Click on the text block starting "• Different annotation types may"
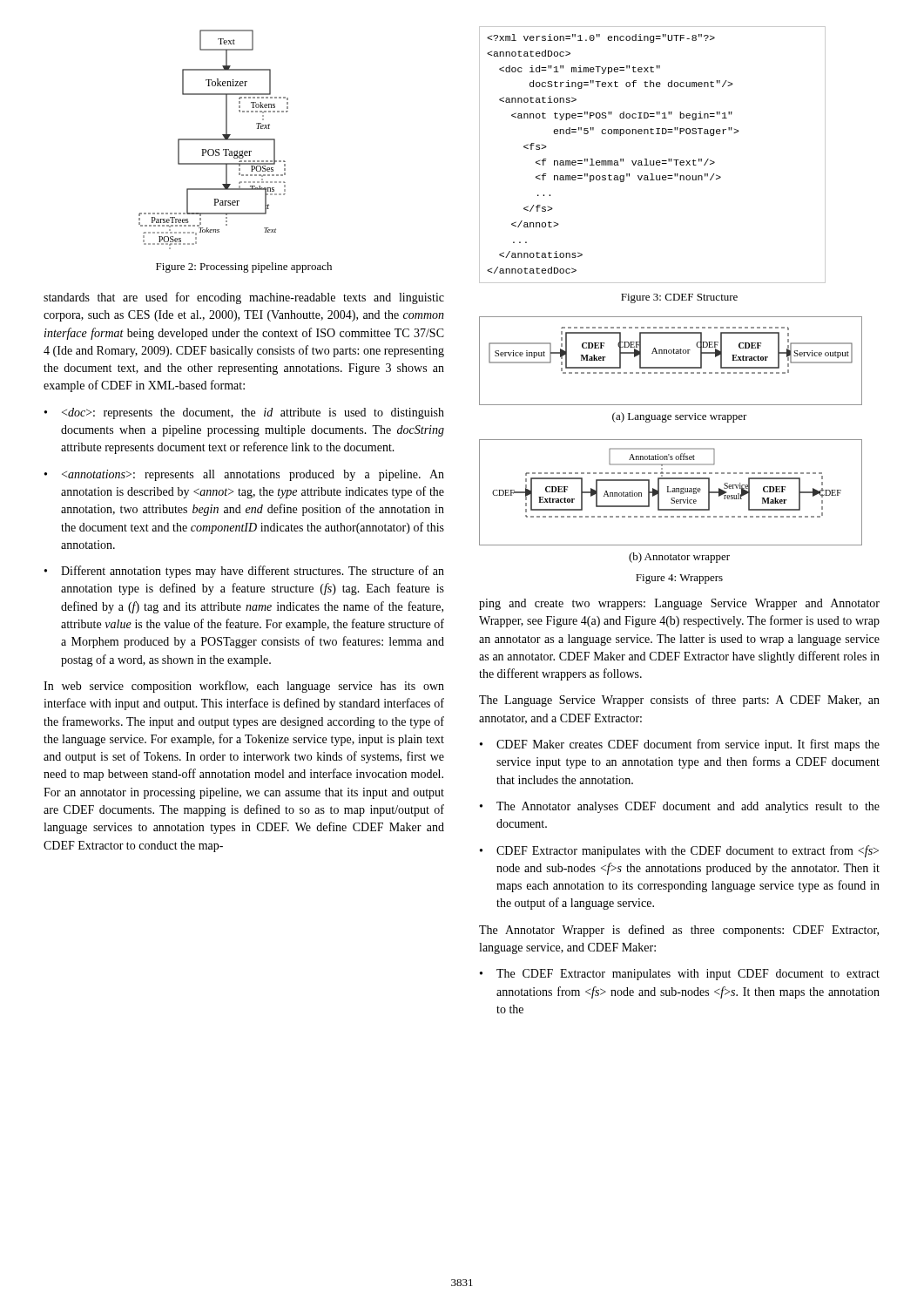The width and height of the screenshot is (924, 1307). (x=244, y=615)
